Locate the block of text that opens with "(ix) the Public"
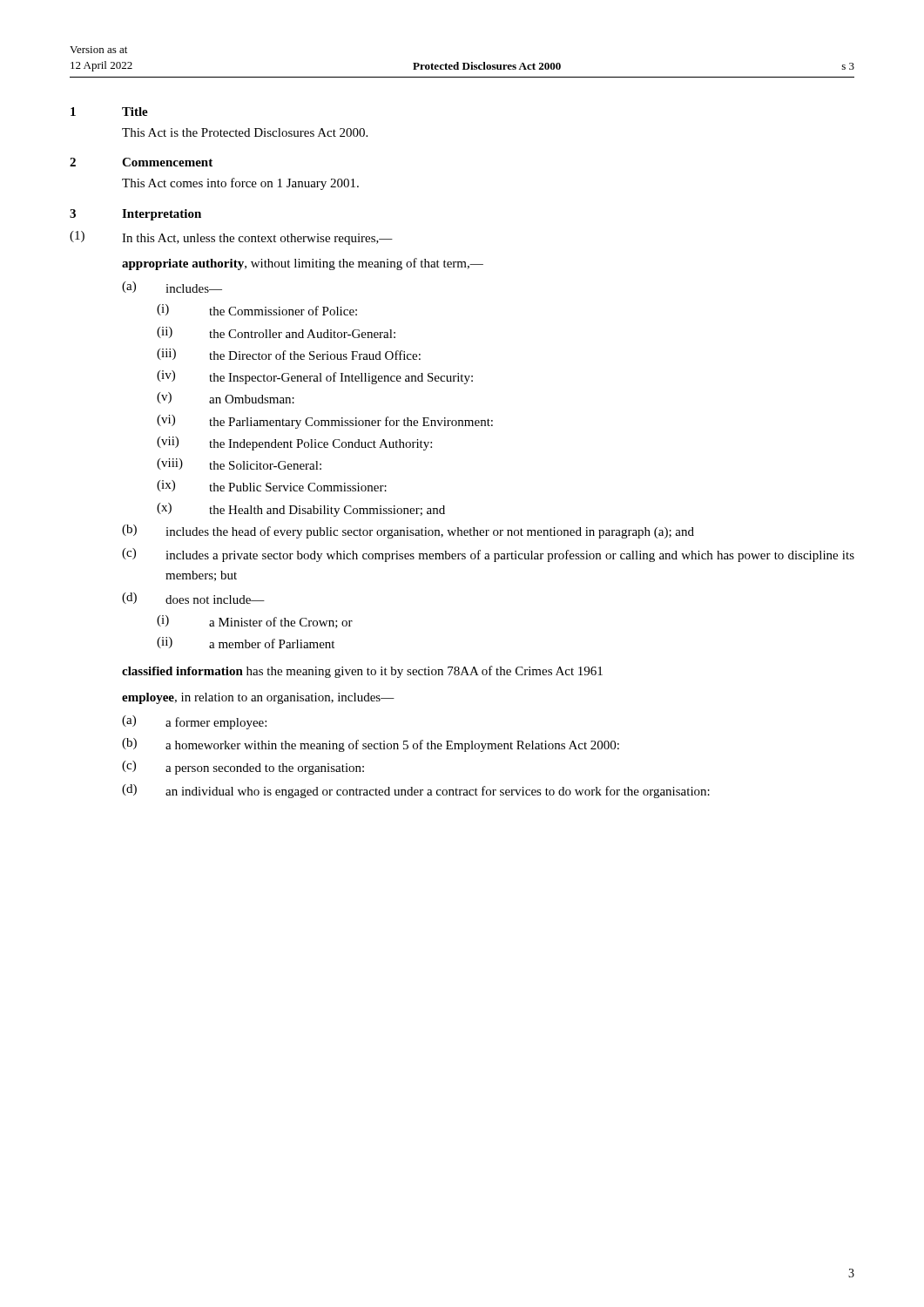The image size is (924, 1307). tap(272, 486)
